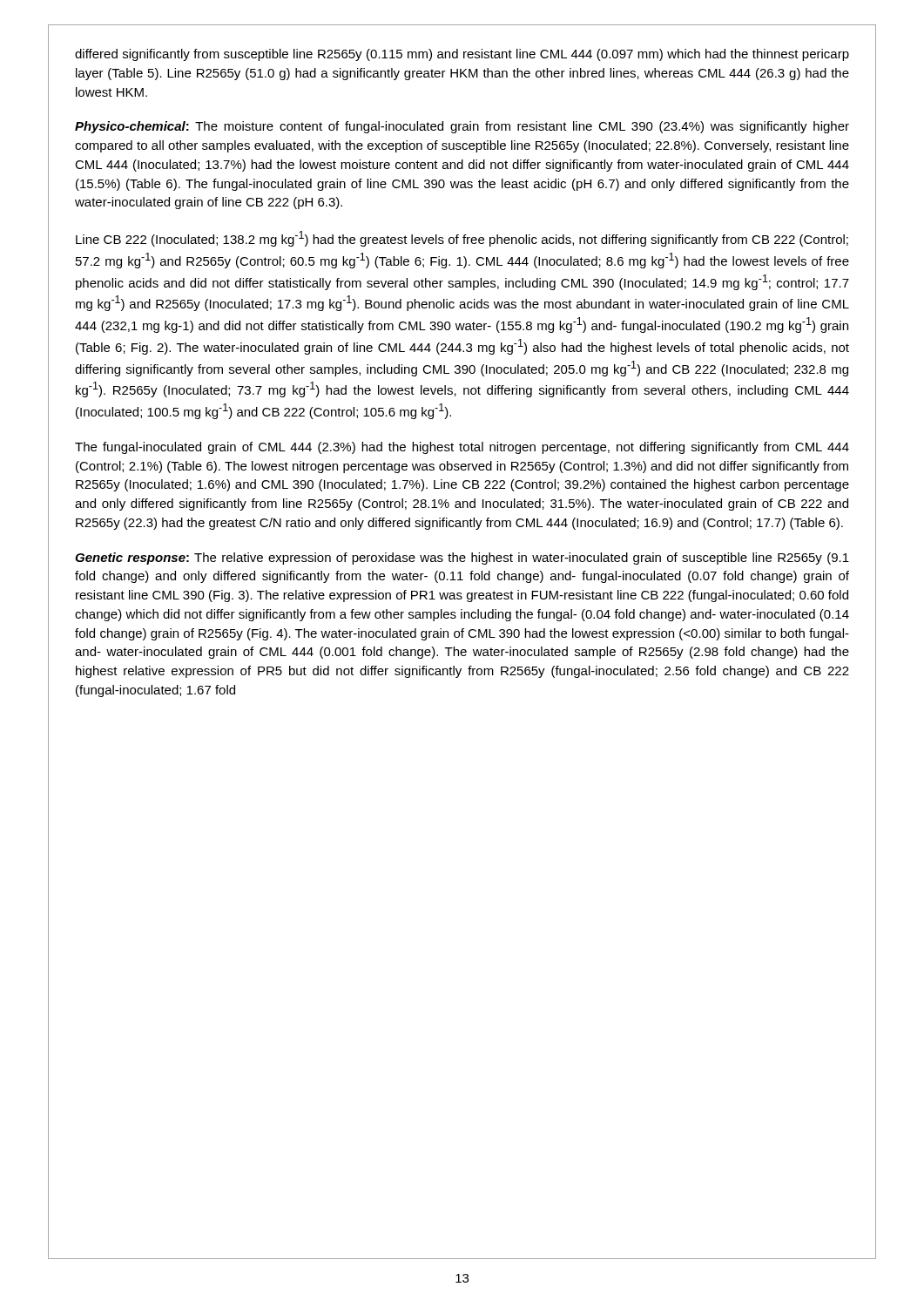Select the block starting "differed significantly from susceptible line R2565y"
Screen dimensions: 1307x924
tap(462, 73)
